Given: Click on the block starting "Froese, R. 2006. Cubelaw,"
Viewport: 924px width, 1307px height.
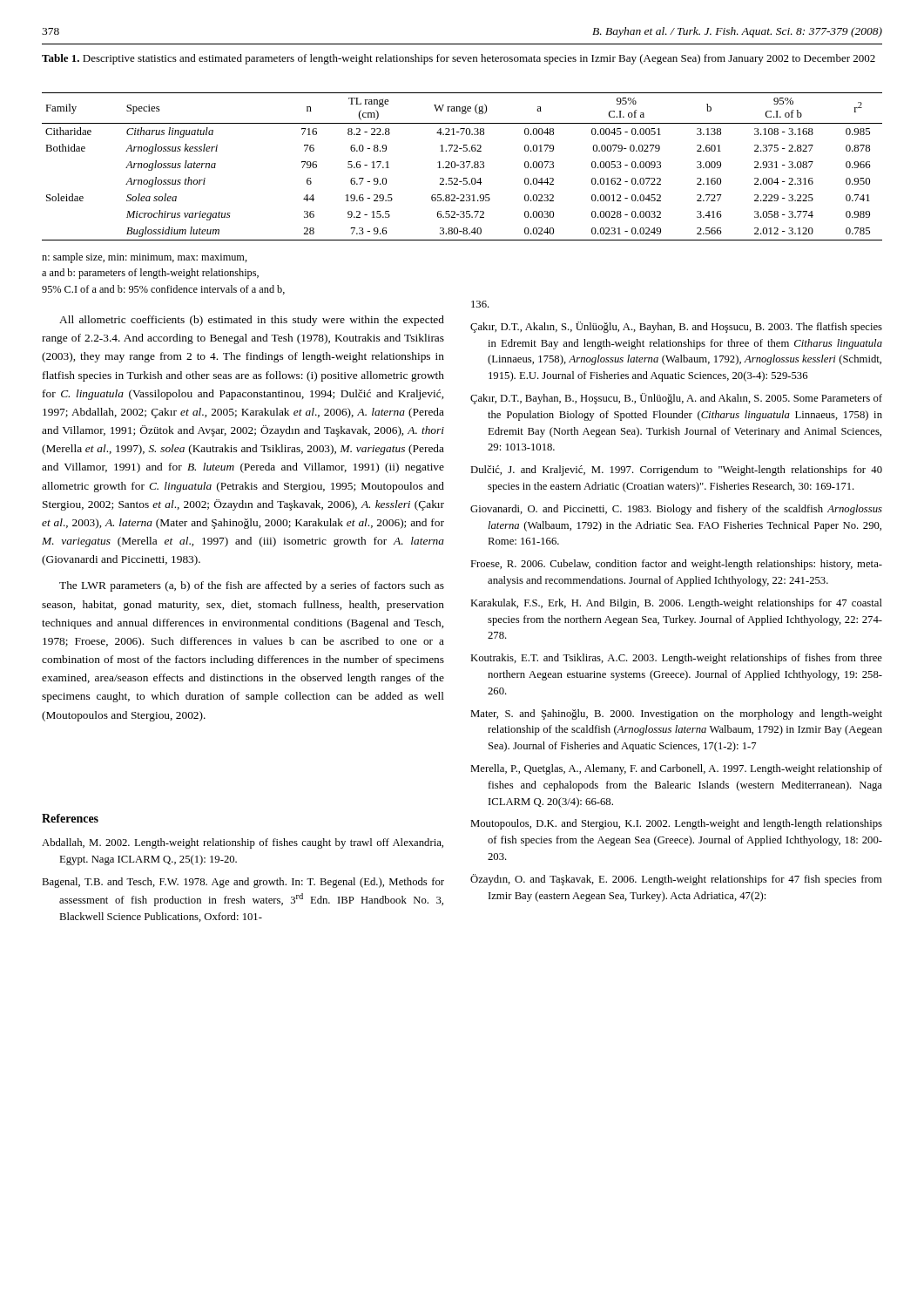Looking at the screenshot, I should [x=676, y=572].
